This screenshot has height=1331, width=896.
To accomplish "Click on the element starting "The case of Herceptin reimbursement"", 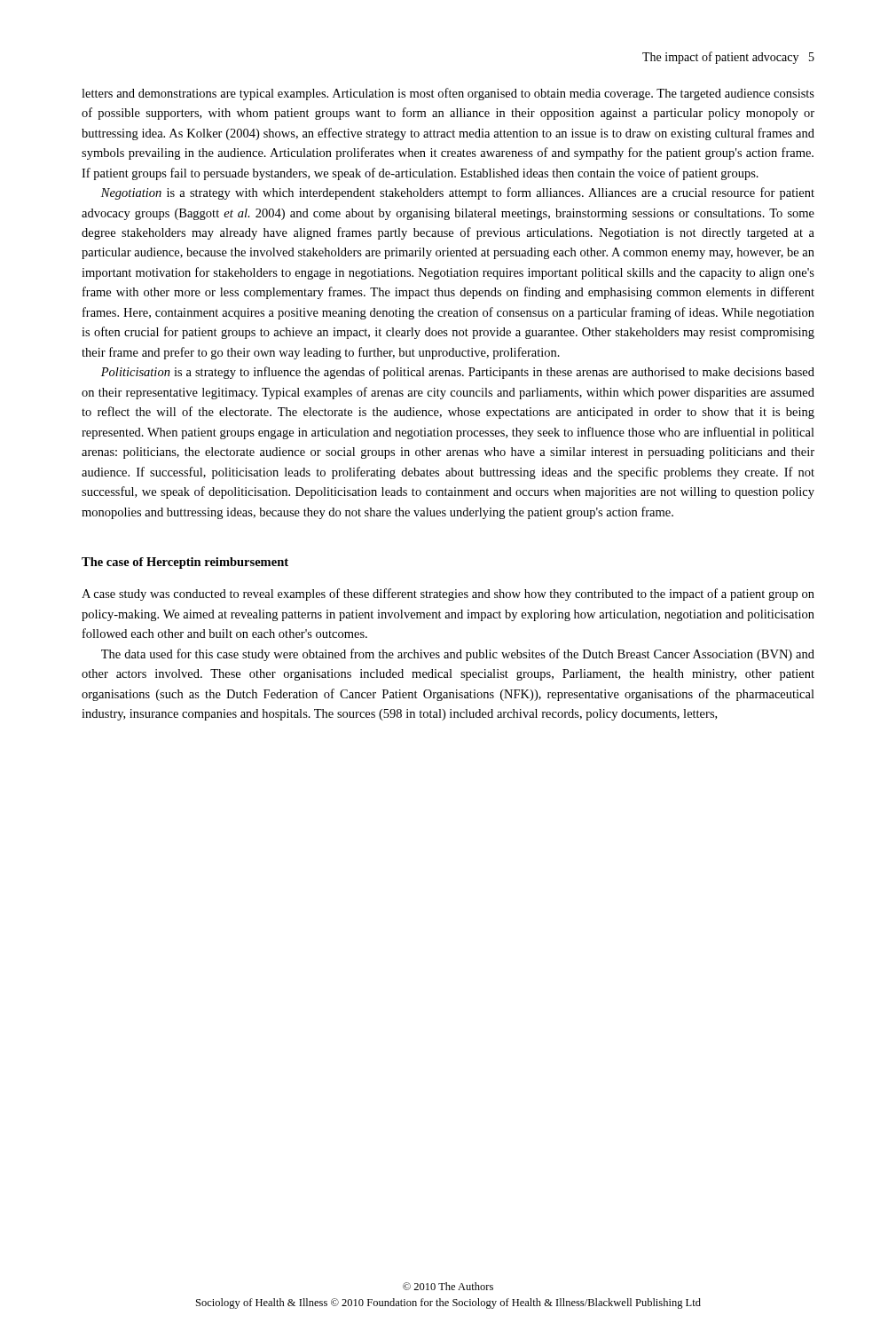I will click(185, 562).
